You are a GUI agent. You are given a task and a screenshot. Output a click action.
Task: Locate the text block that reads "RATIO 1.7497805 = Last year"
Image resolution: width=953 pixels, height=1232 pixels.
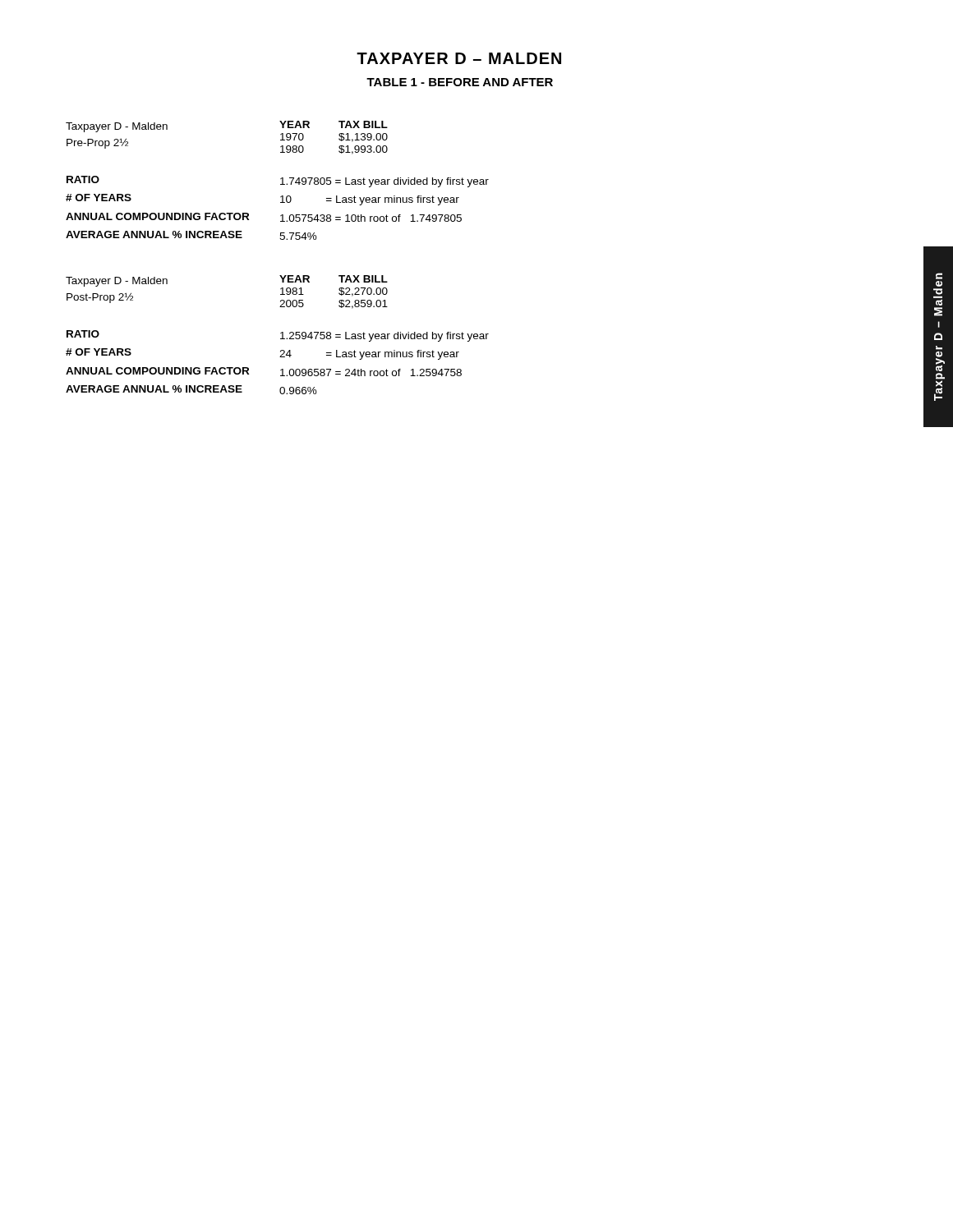tap(460, 209)
